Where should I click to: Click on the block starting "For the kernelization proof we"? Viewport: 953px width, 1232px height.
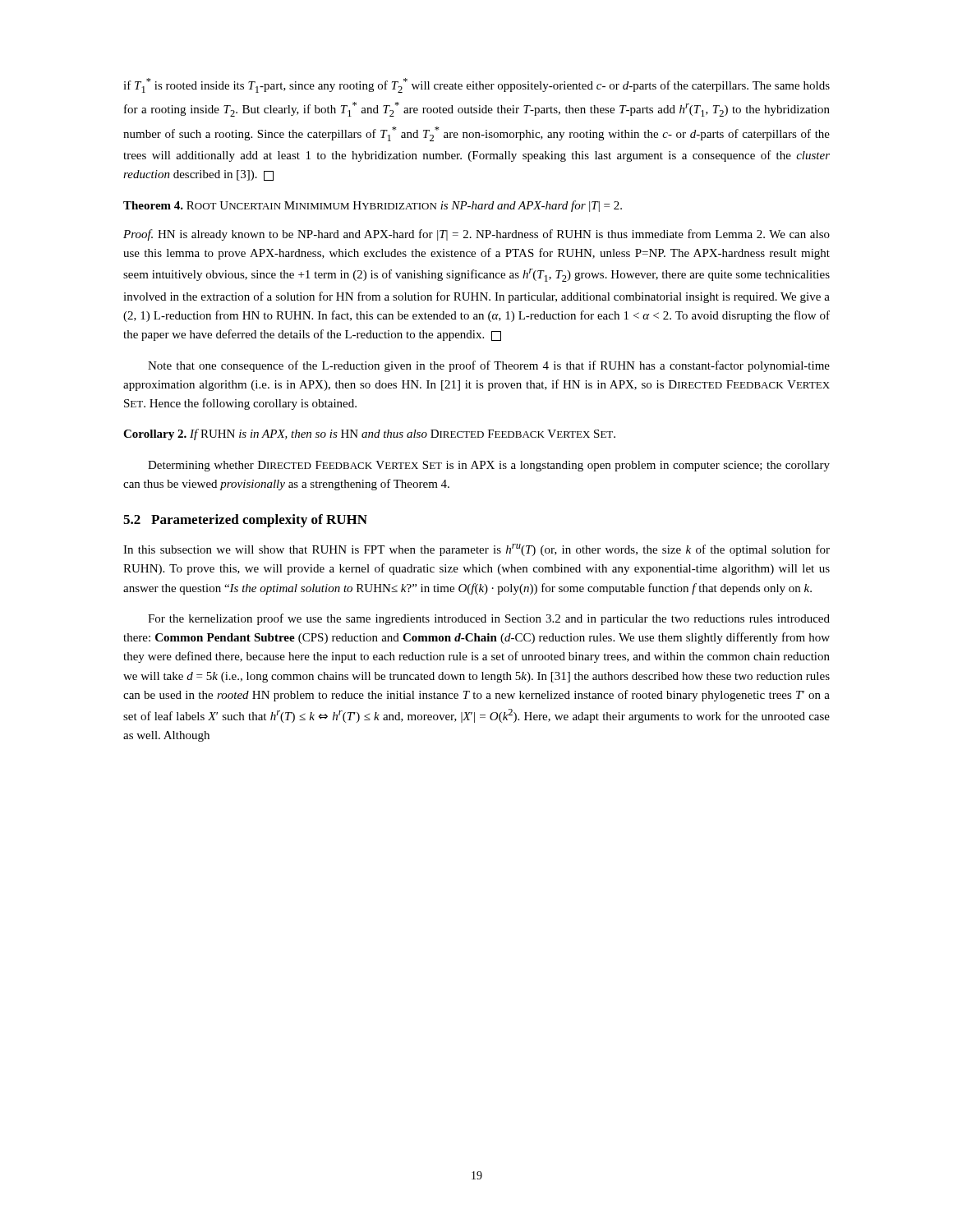pos(476,677)
